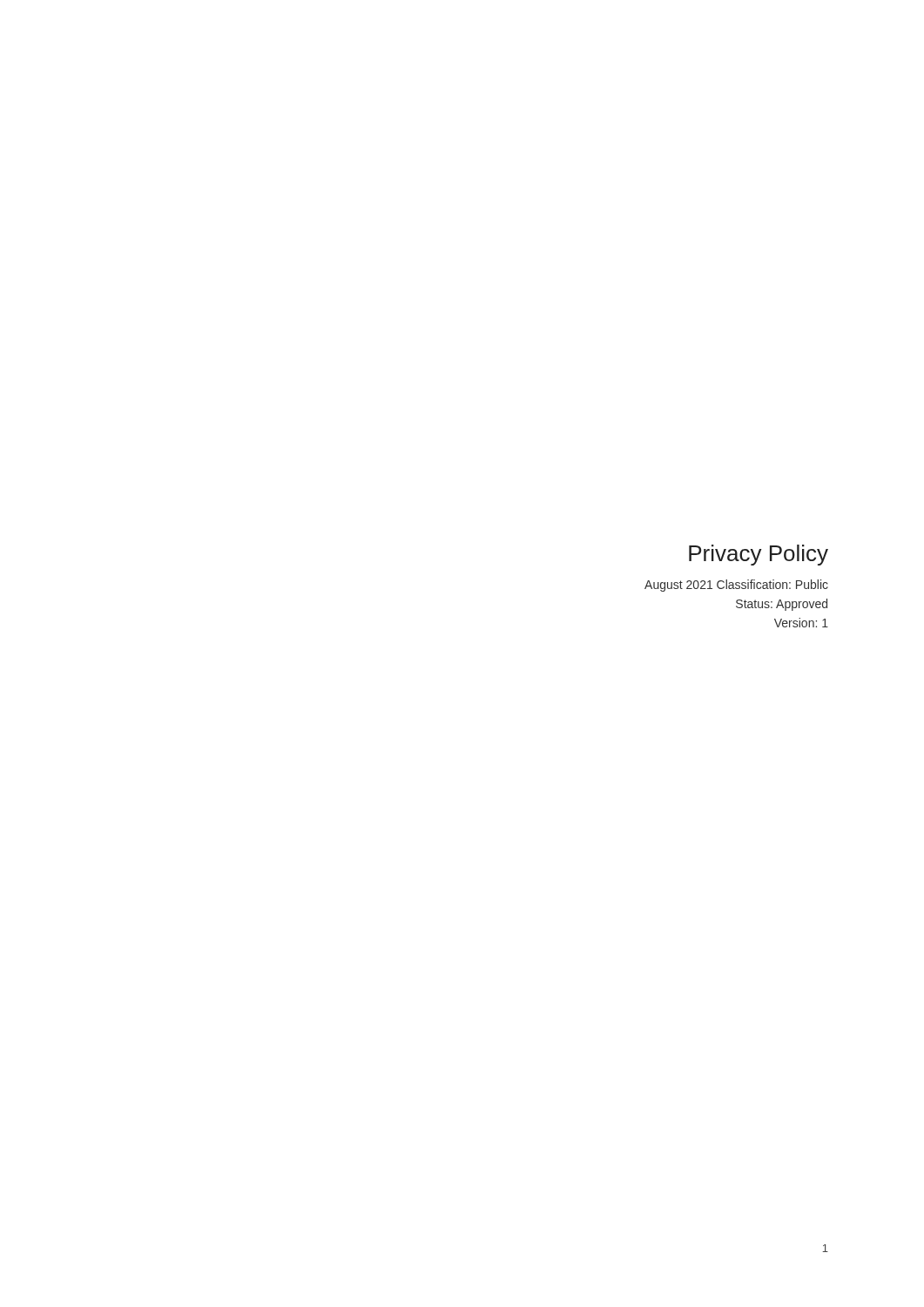The image size is (924, 1307).
Task: Click on the region starting "Version: 1"
Action: [801, 623]
